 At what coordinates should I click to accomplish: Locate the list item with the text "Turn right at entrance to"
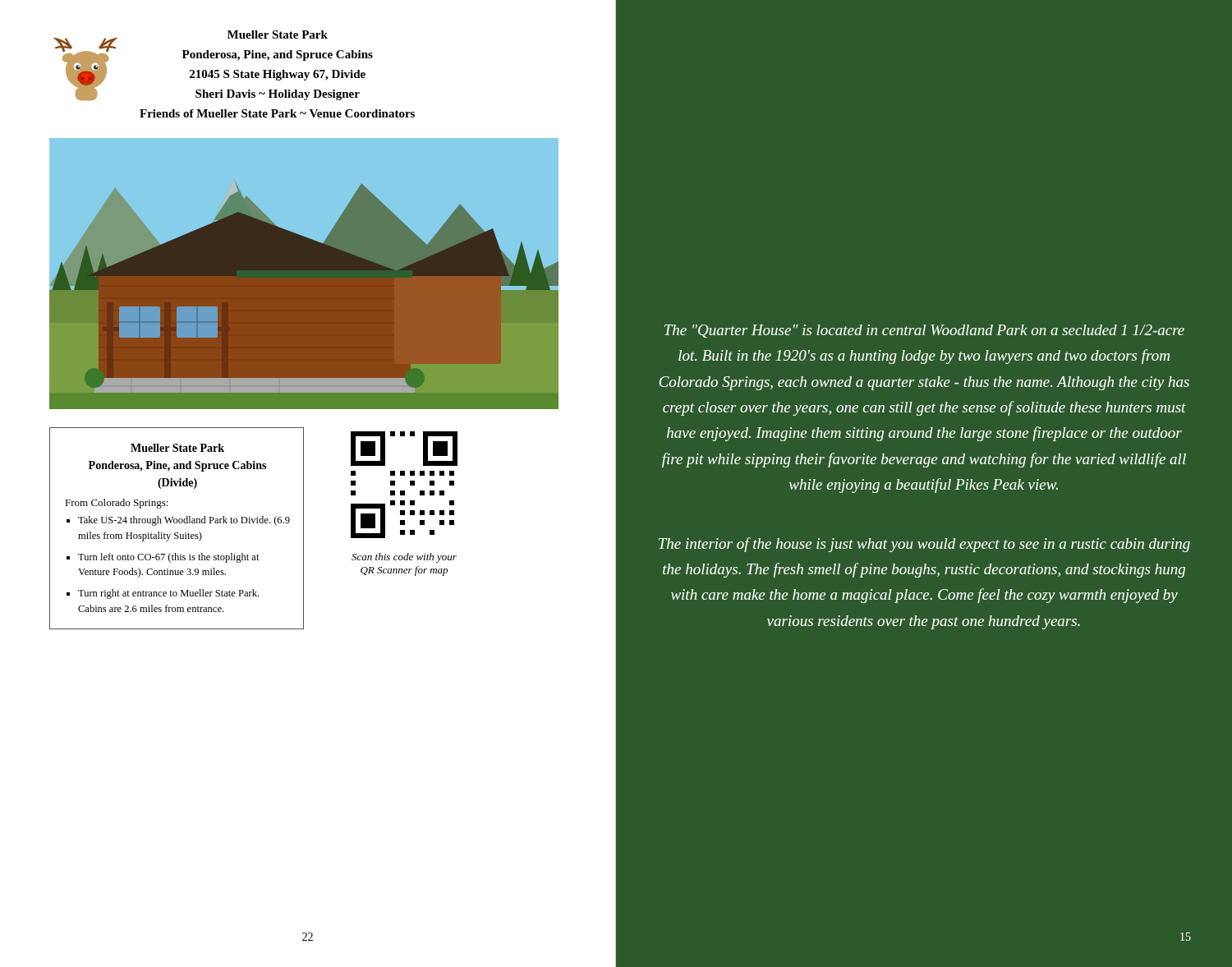169,601
